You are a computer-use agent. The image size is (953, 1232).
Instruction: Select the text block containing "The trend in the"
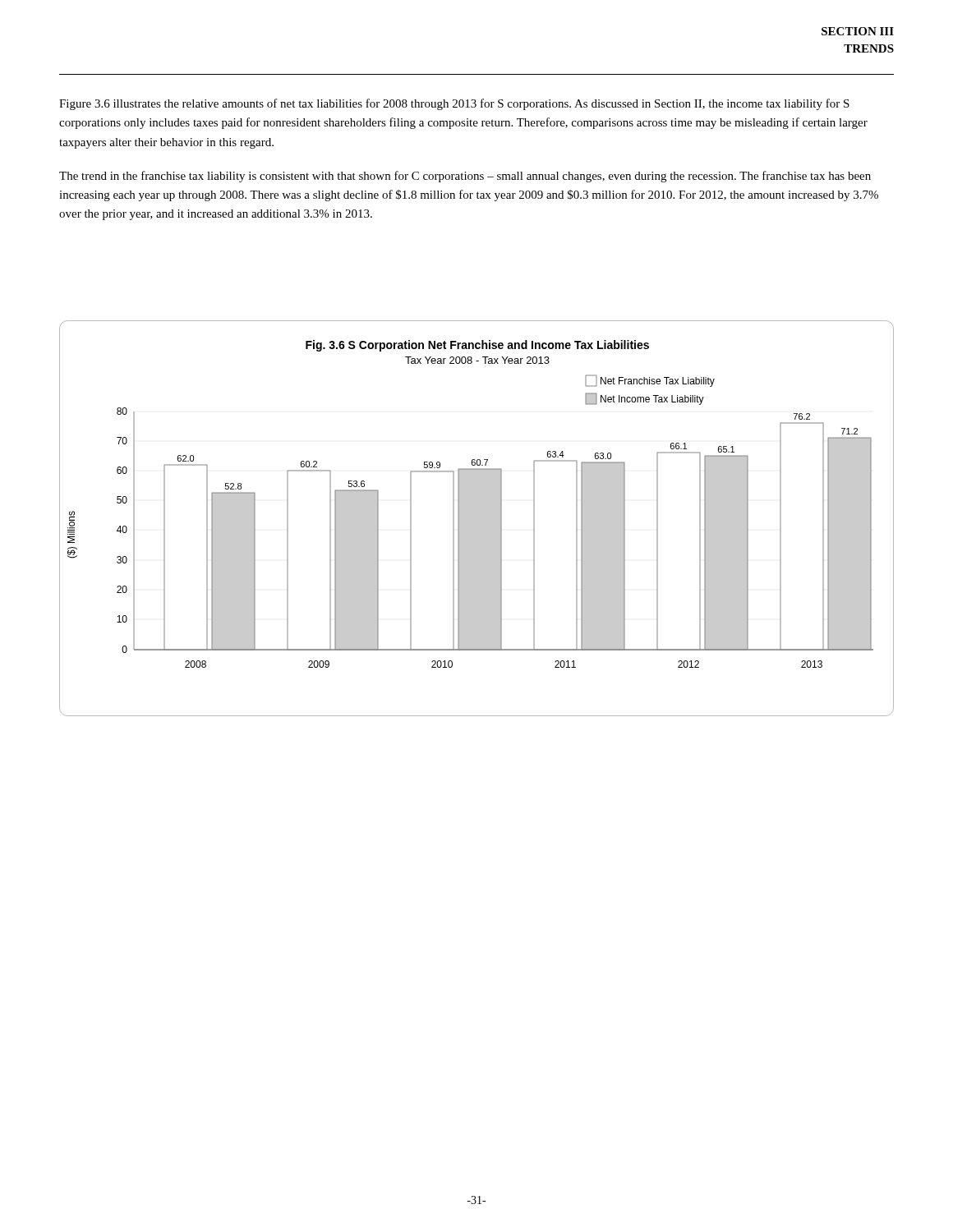click(469, 195)
